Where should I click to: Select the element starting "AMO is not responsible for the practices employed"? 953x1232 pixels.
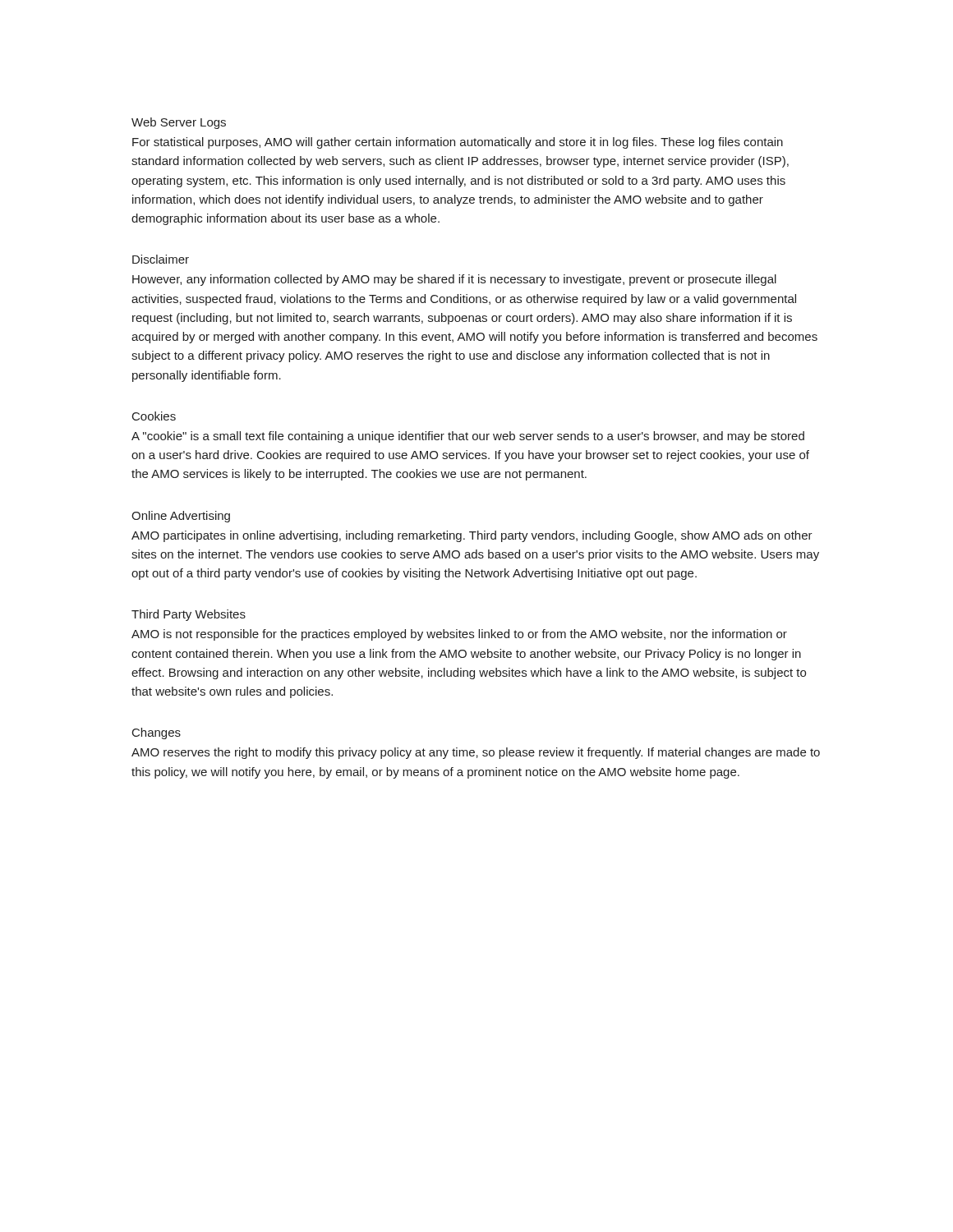pyautogui.click(x=469, y=663)
